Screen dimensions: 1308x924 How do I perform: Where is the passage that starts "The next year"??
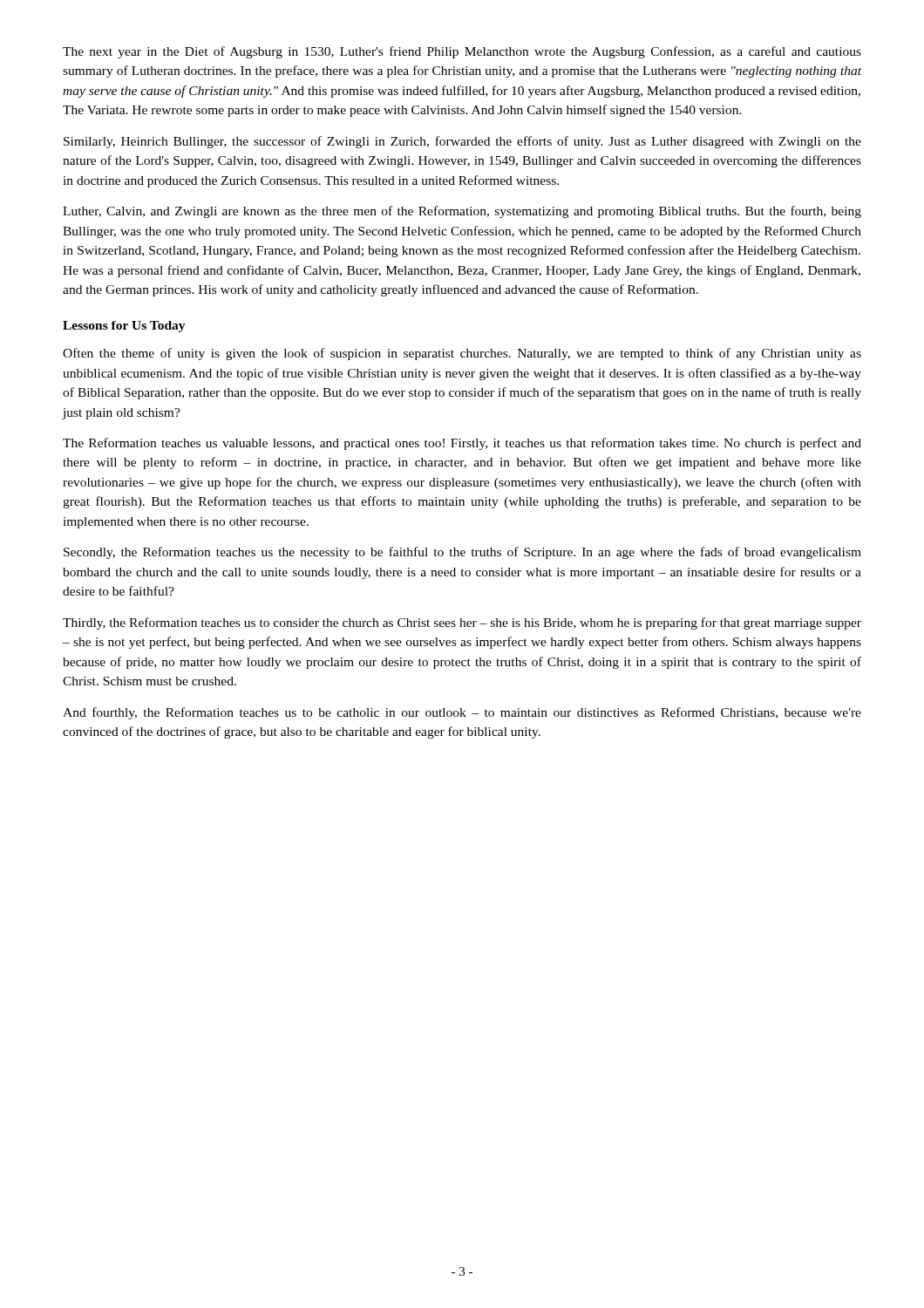pyautogui.click(x=462, y=81)
